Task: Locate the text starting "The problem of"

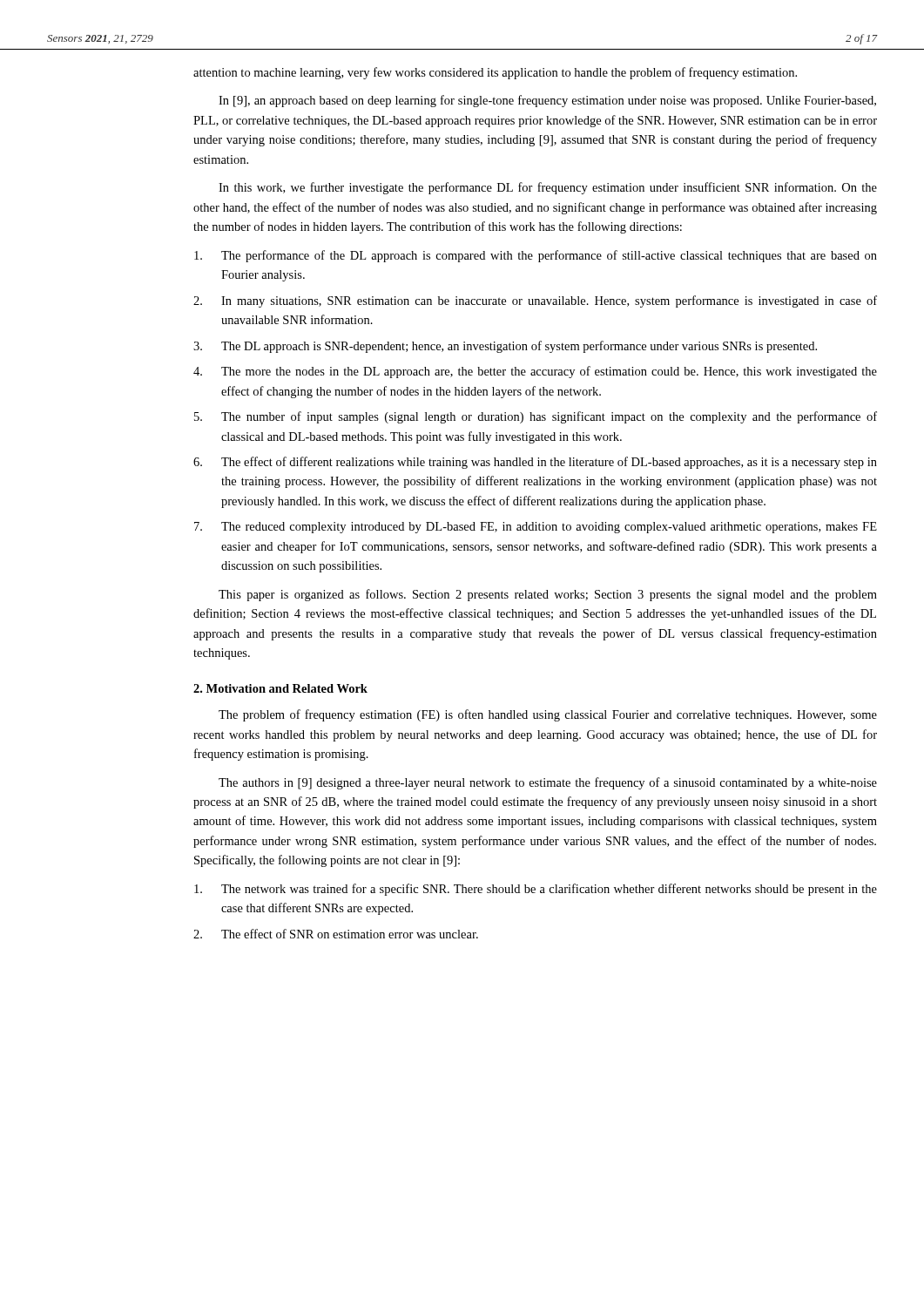Action: [535, 734]
